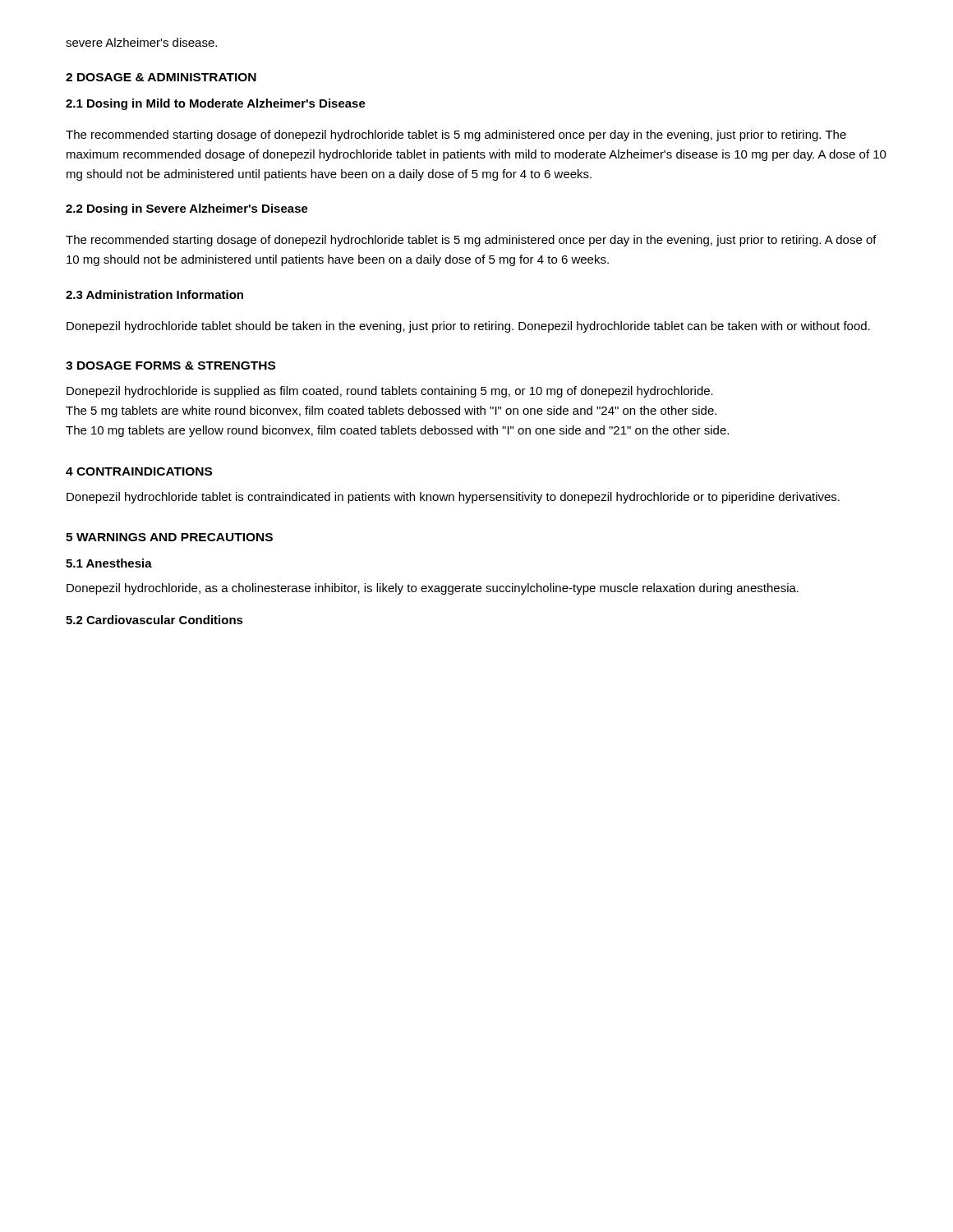Click on the text block that says "Donepezil hydrochloride is supplied as"
The width and height of the screenshot is (953, 1232).
pos(398,410)
